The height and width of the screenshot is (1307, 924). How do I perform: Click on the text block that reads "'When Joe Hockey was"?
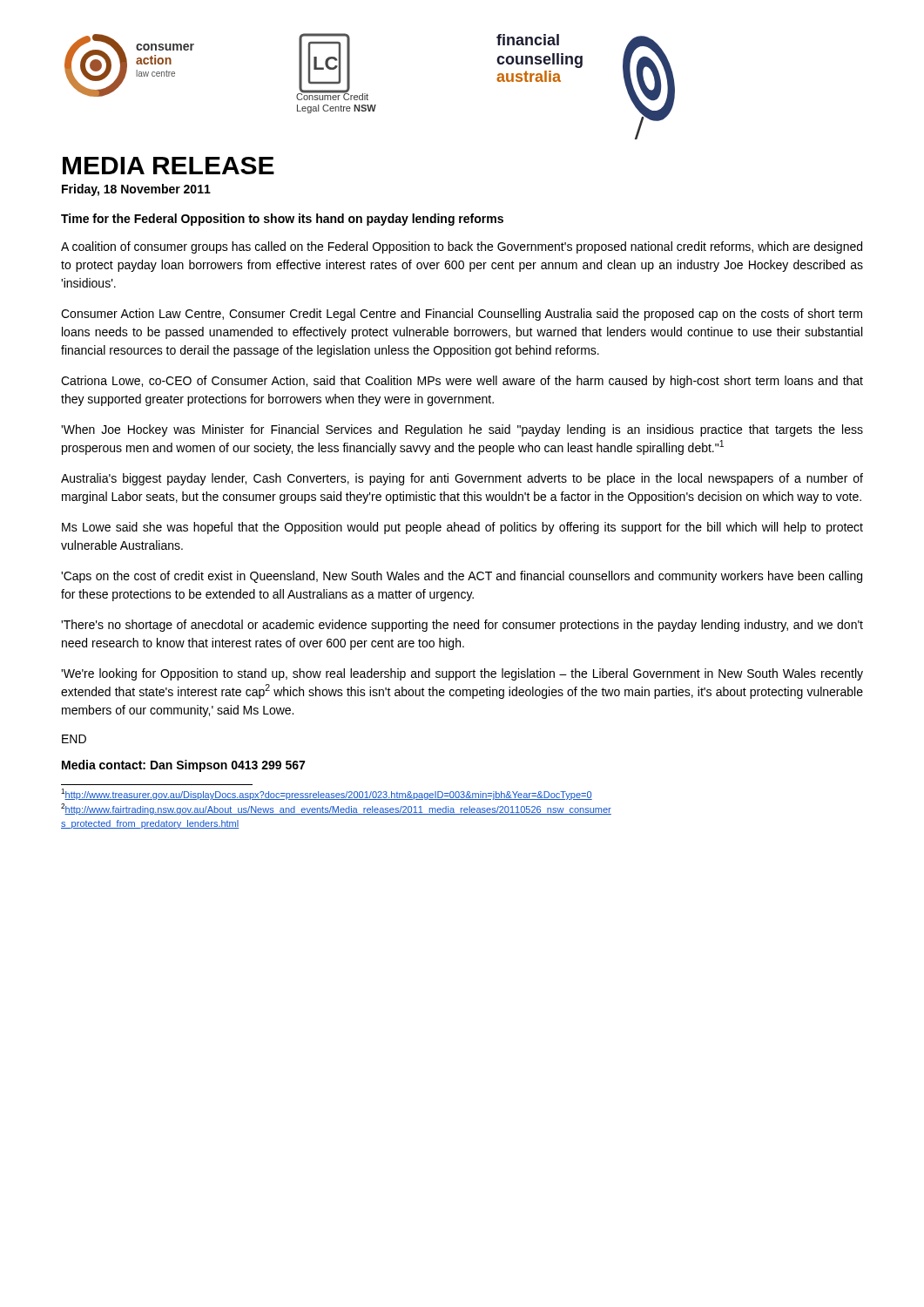(x=462, y=439)
